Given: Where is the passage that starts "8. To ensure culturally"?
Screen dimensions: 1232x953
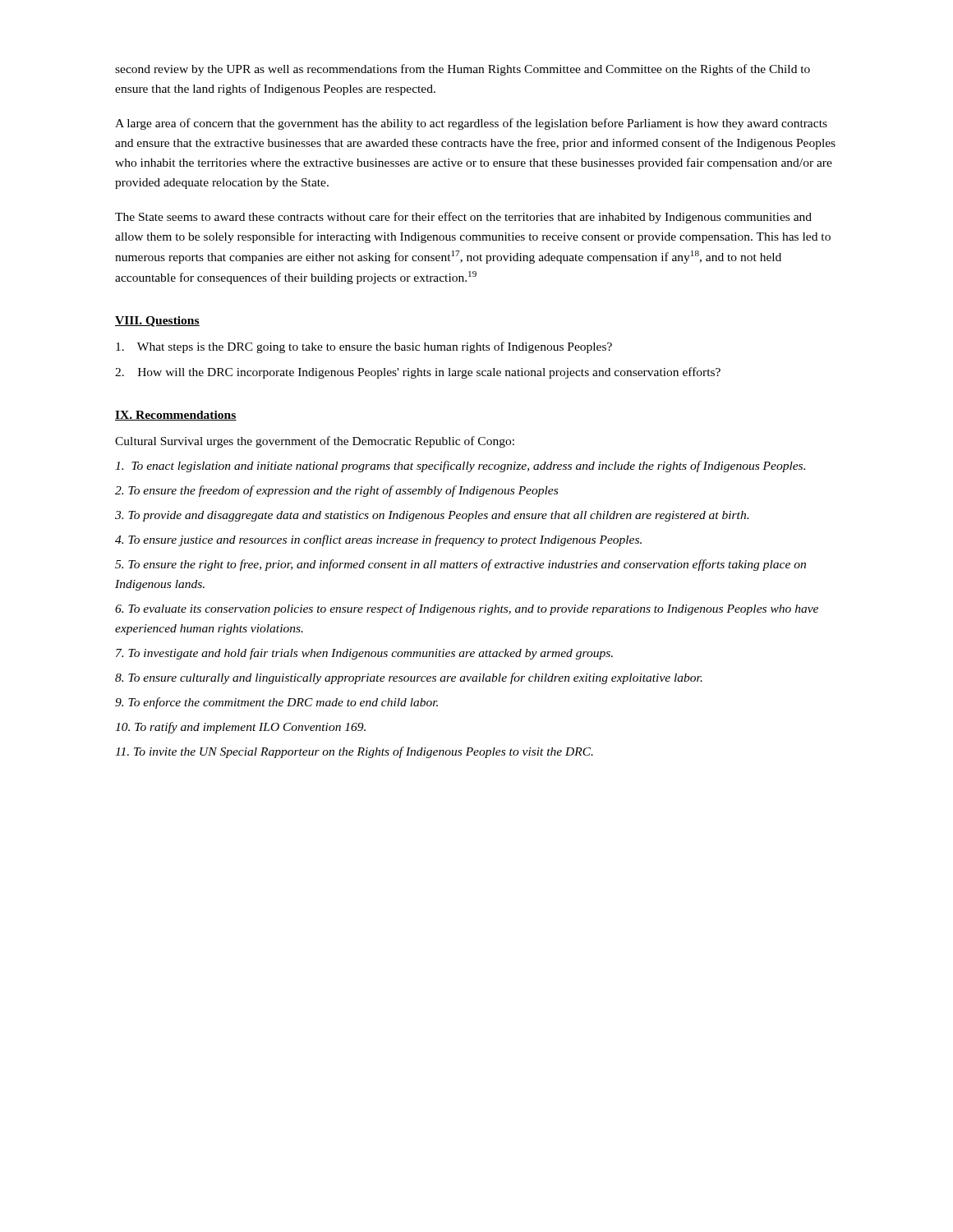Looking at the screenshot, I should point(409,677).
